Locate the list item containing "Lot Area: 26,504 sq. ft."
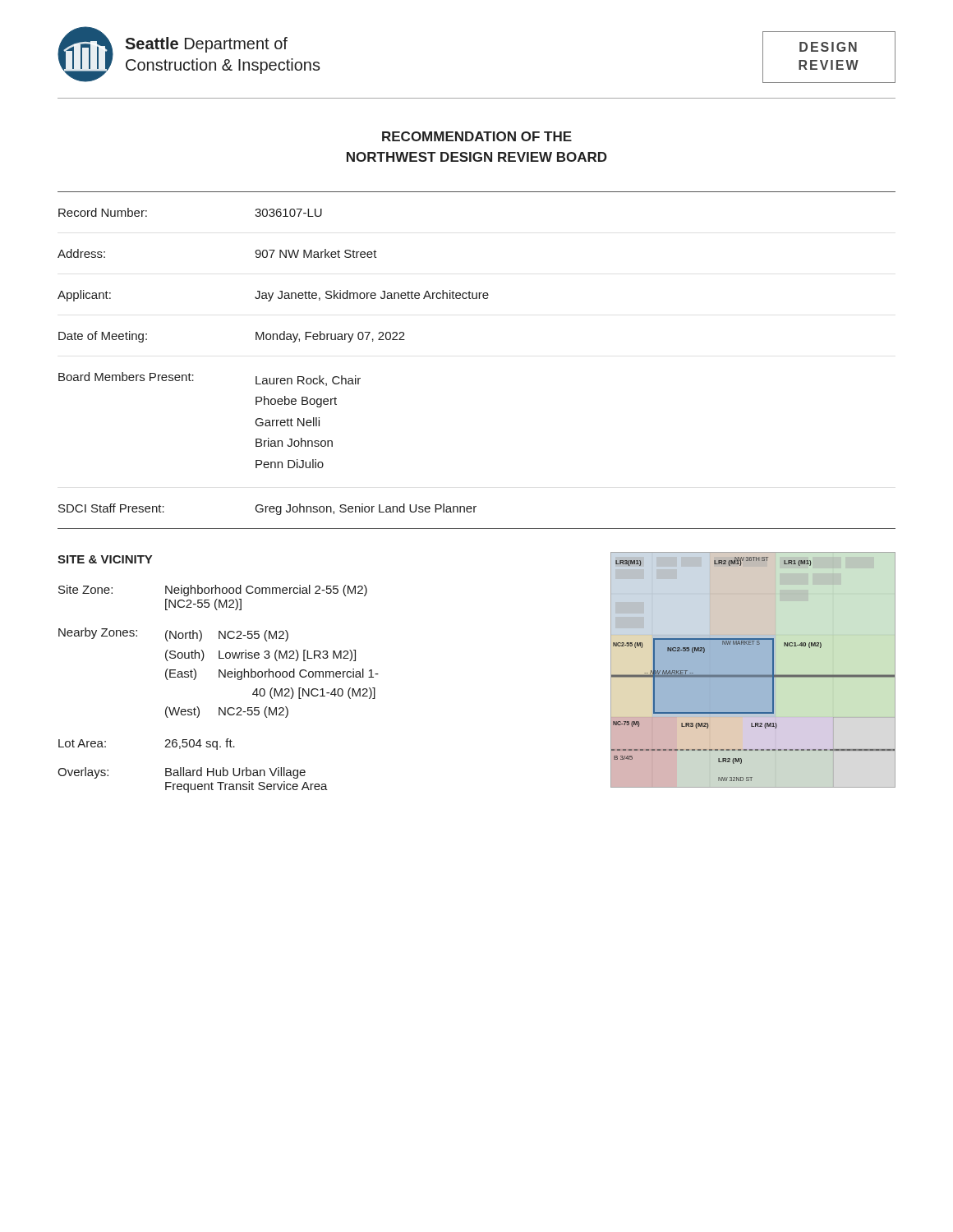Viewport: 953px width, 1232px height. point(81,745)
